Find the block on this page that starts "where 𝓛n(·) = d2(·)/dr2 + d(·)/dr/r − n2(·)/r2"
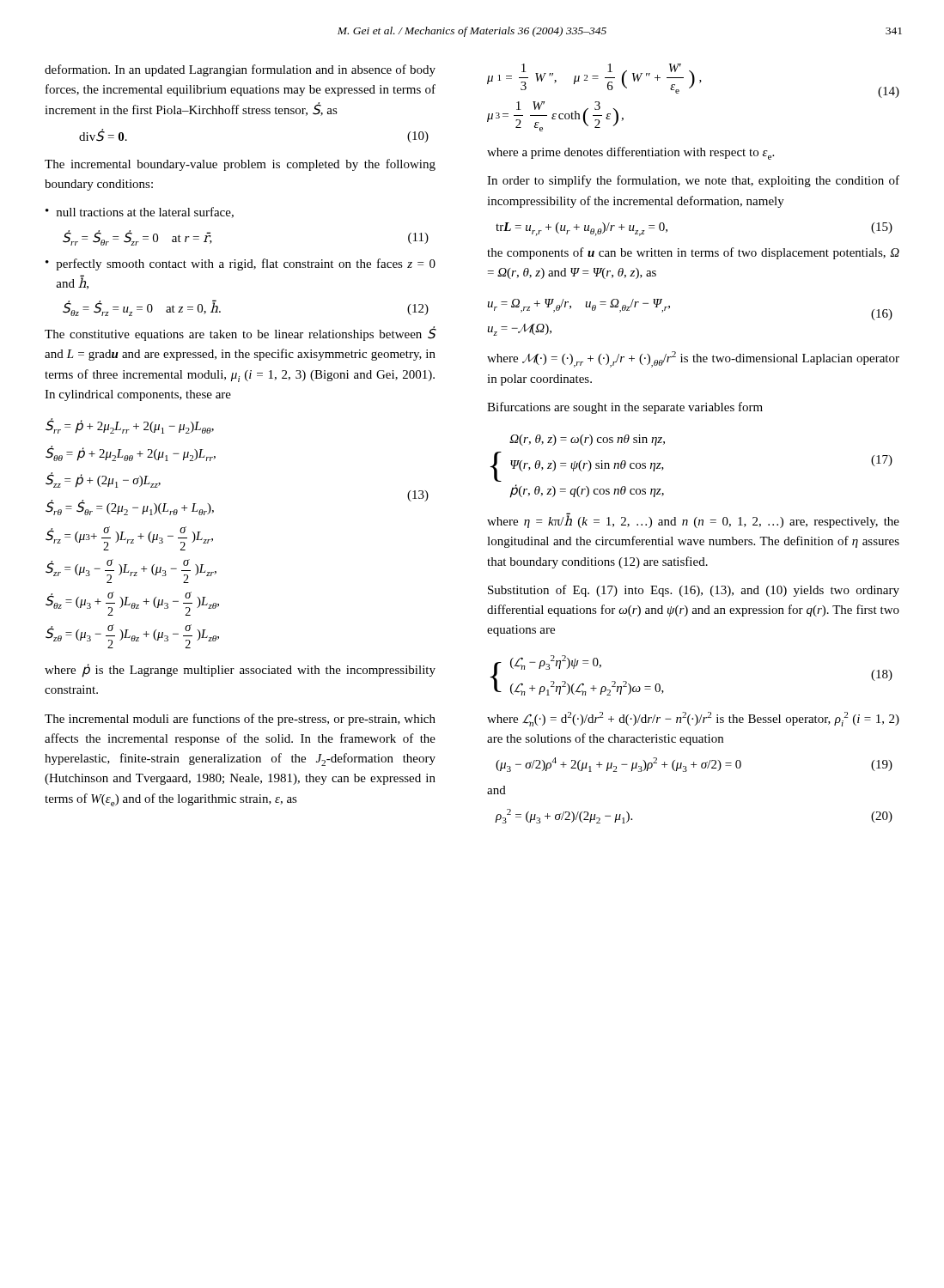This screenshot has width=944, height=1288. tap(693, 727)
